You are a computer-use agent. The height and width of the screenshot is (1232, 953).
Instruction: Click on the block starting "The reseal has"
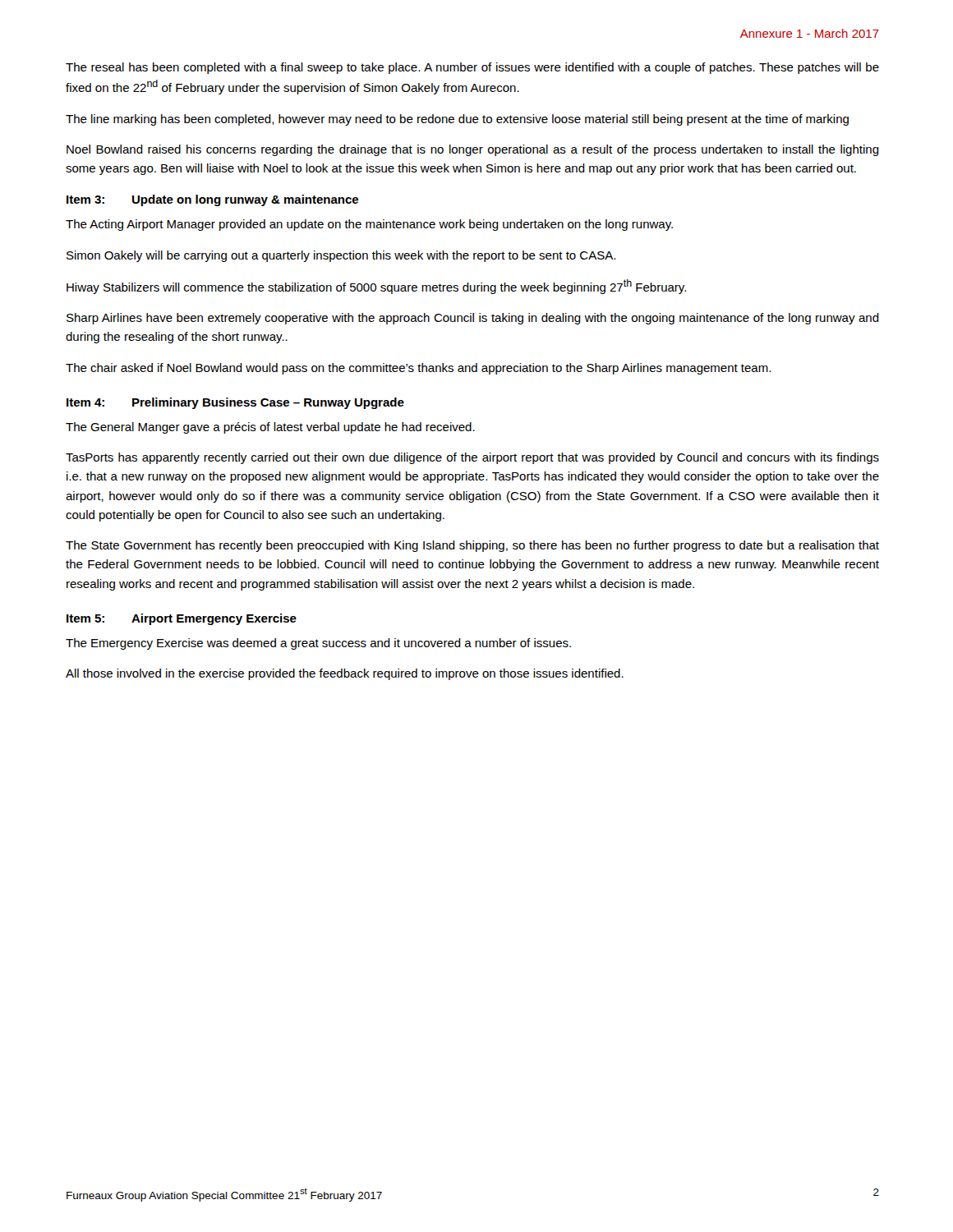point(472,77)
